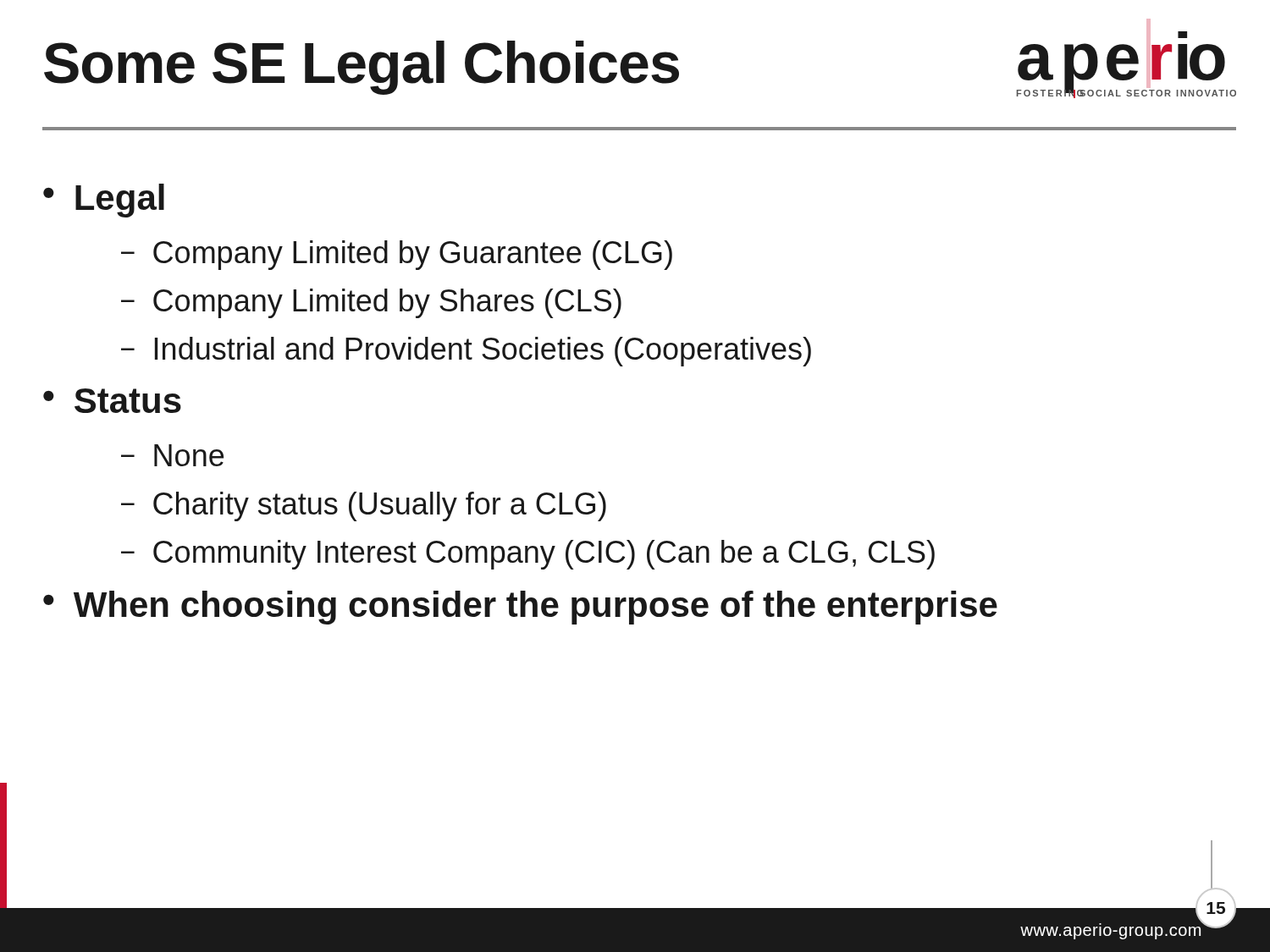This screenshot has width=1270, height=952.
Task: Click on the title that says "Some SE Legal Choices"
Action: (361, 63)
